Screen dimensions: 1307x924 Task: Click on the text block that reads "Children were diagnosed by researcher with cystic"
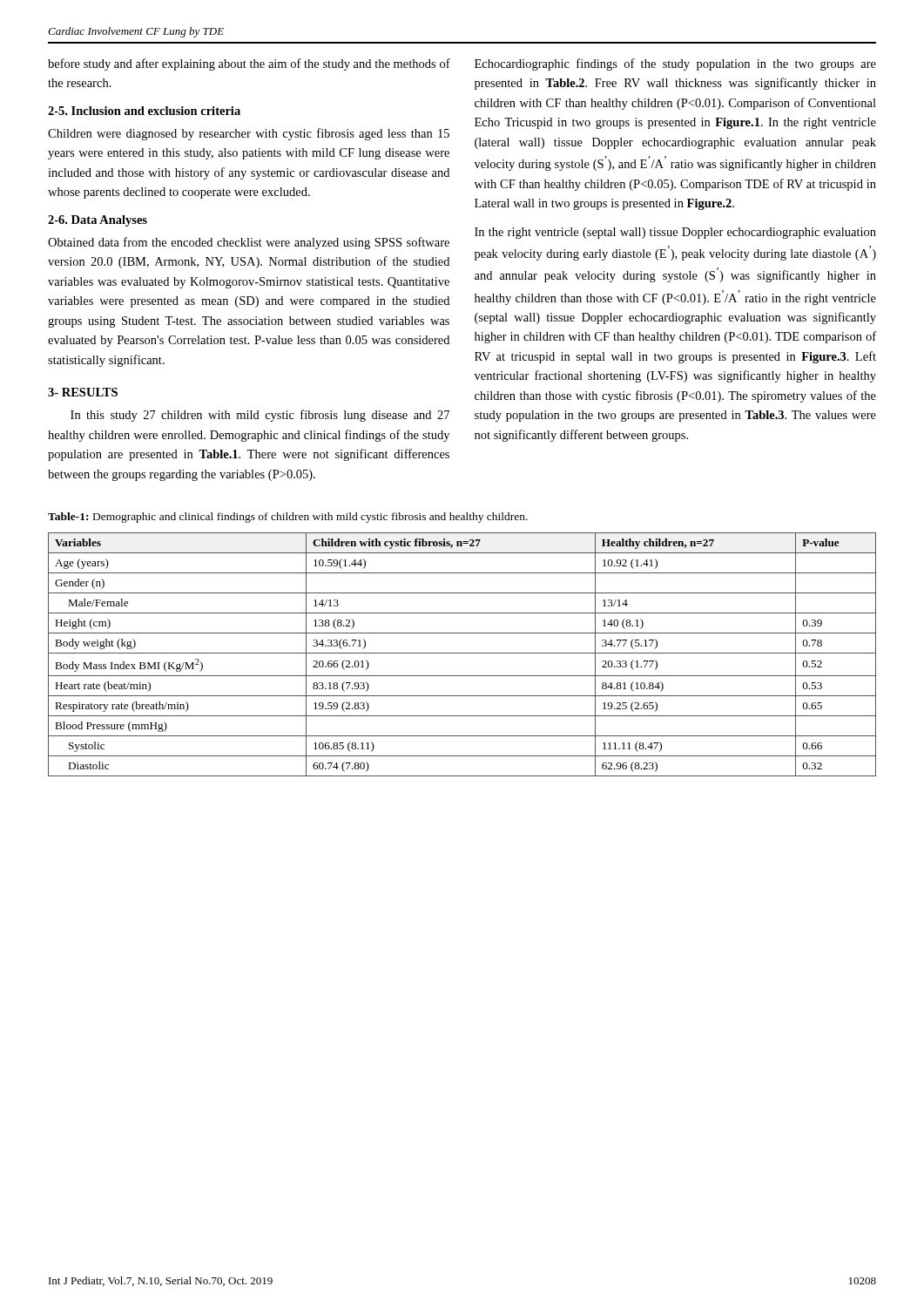249,163
